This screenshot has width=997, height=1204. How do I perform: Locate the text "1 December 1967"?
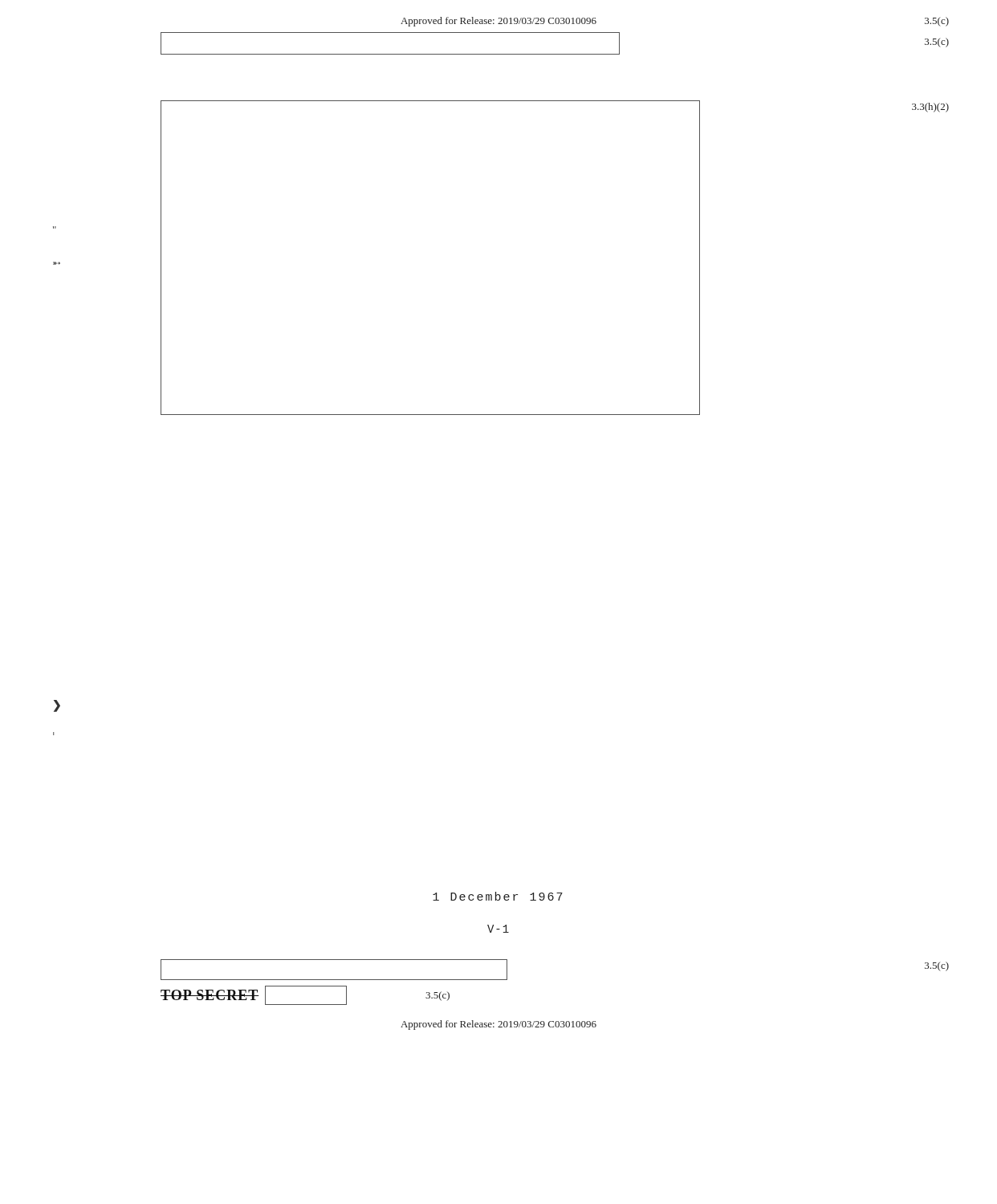pyautogui.click(x=498, y=898)
